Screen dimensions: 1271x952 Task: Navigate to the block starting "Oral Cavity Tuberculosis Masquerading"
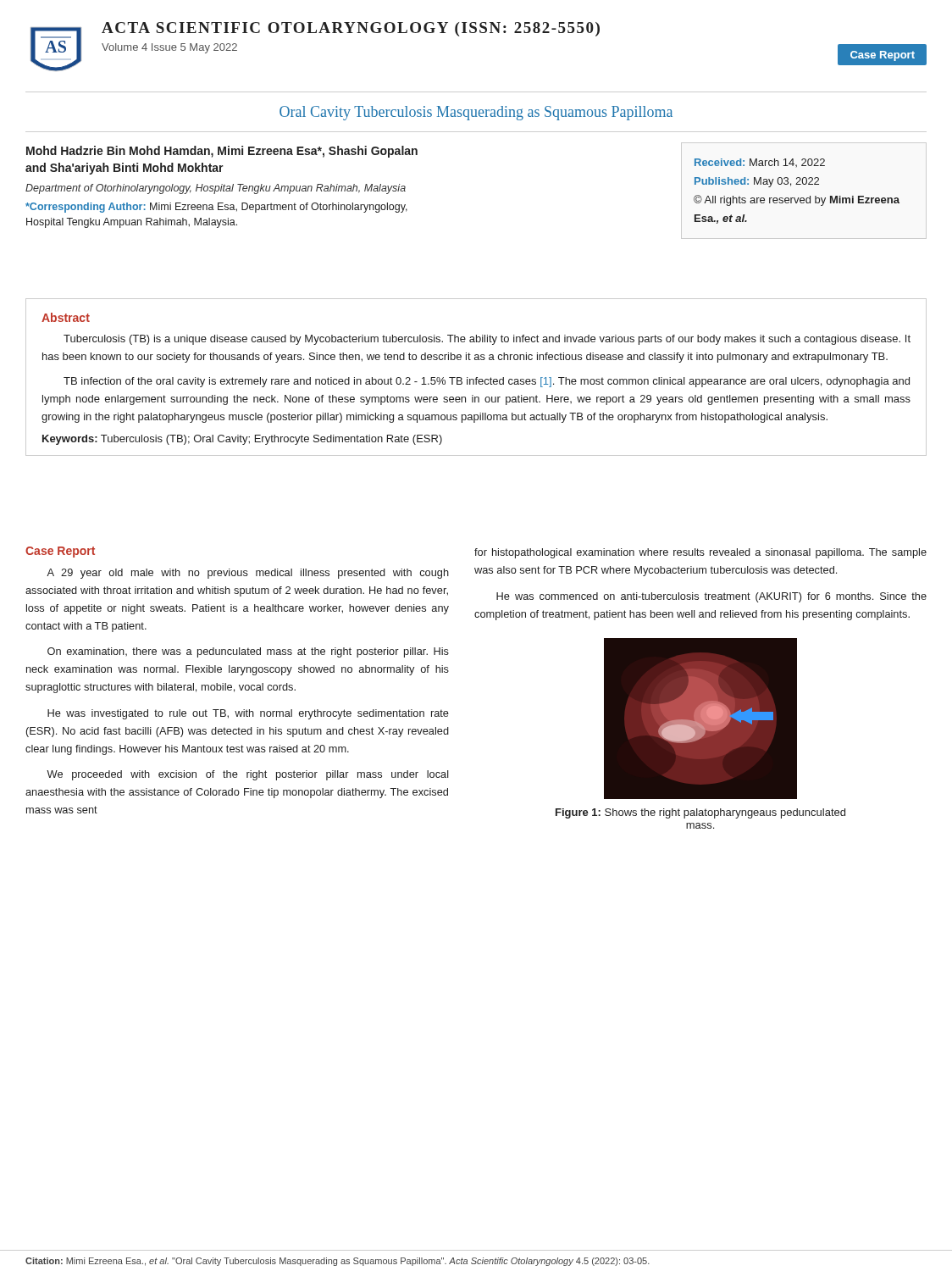click(476, 112)
